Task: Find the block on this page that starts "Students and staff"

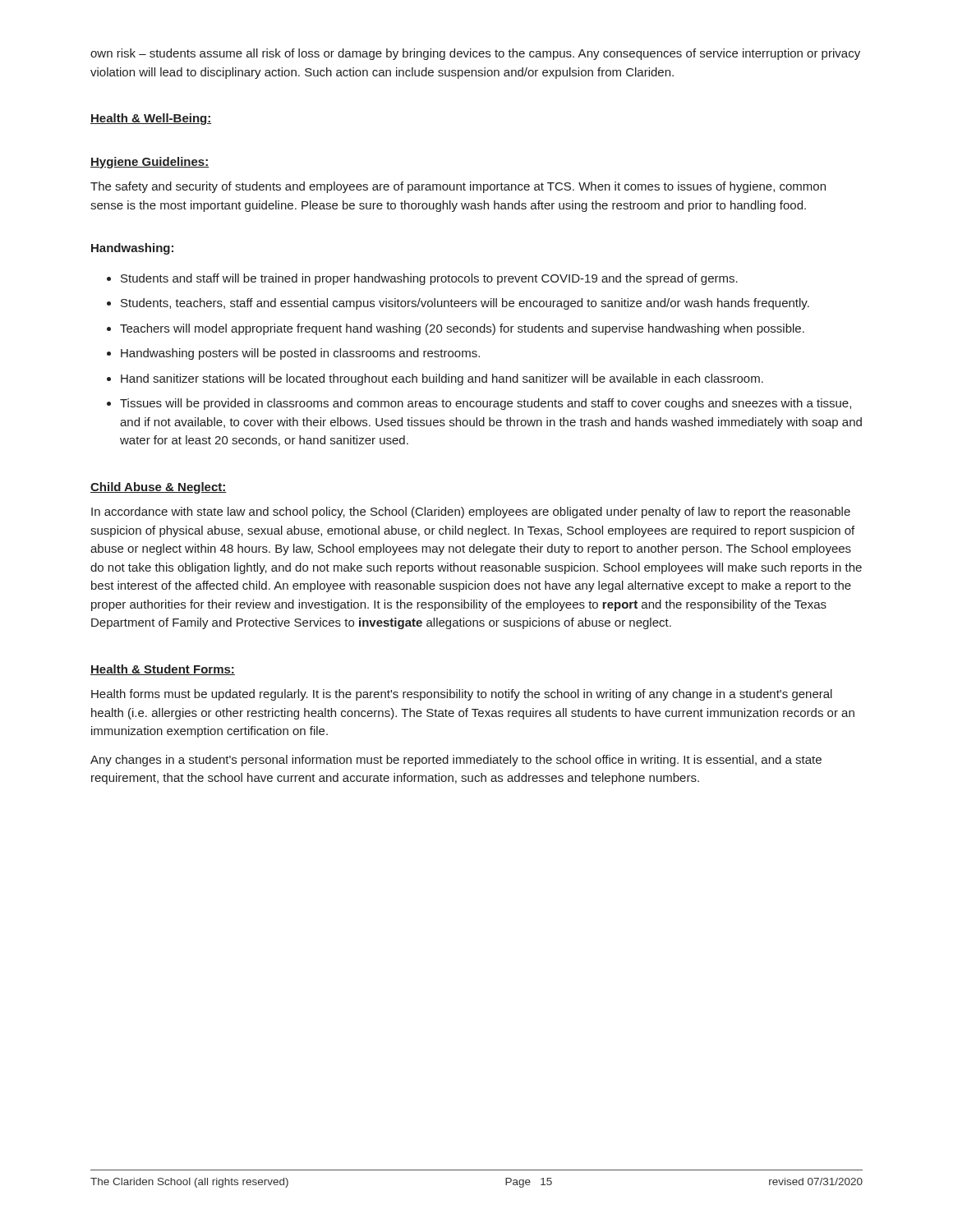Action: [x=491, y=278]
